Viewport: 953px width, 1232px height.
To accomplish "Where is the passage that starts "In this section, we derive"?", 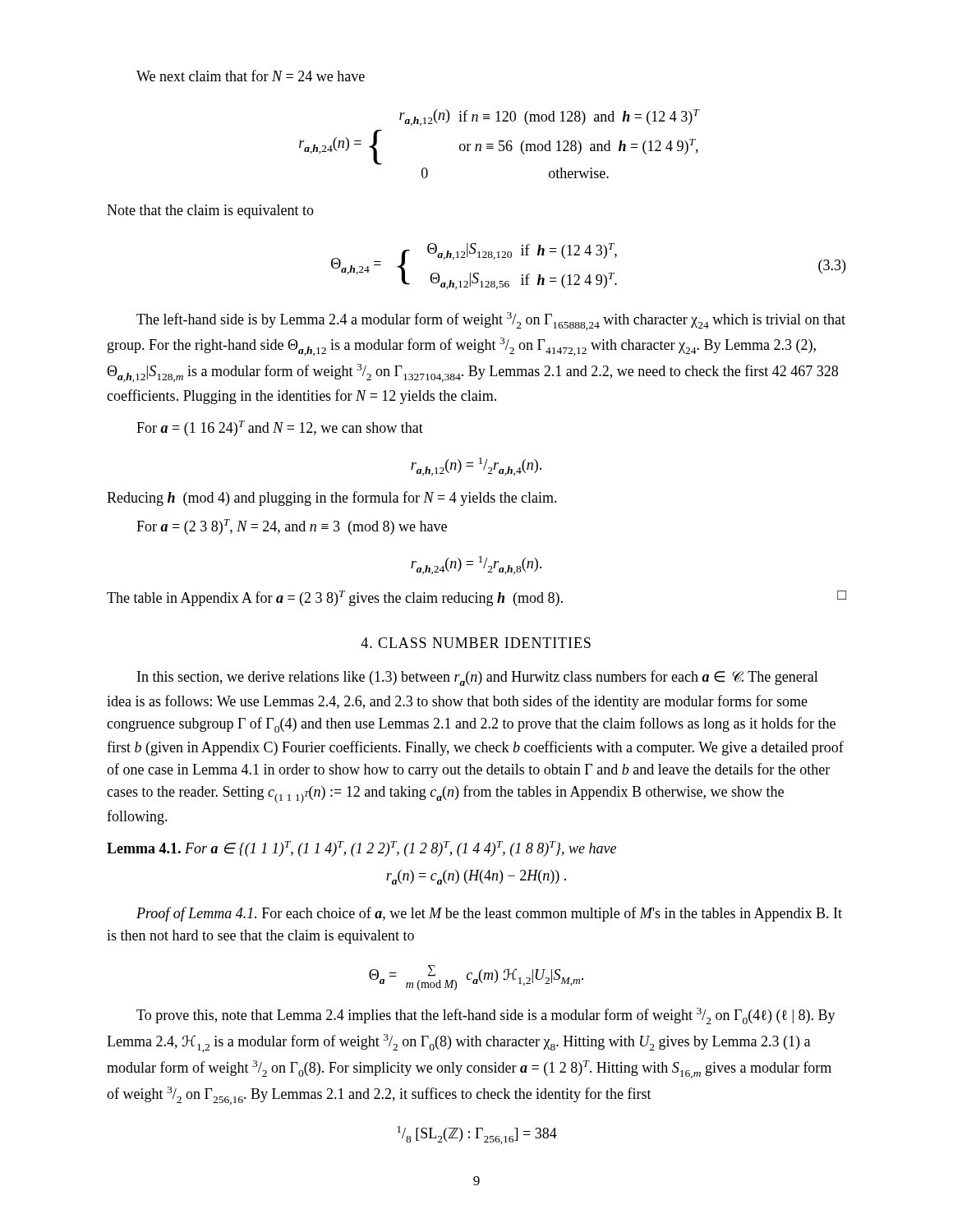I will click(x=475, y=747).
